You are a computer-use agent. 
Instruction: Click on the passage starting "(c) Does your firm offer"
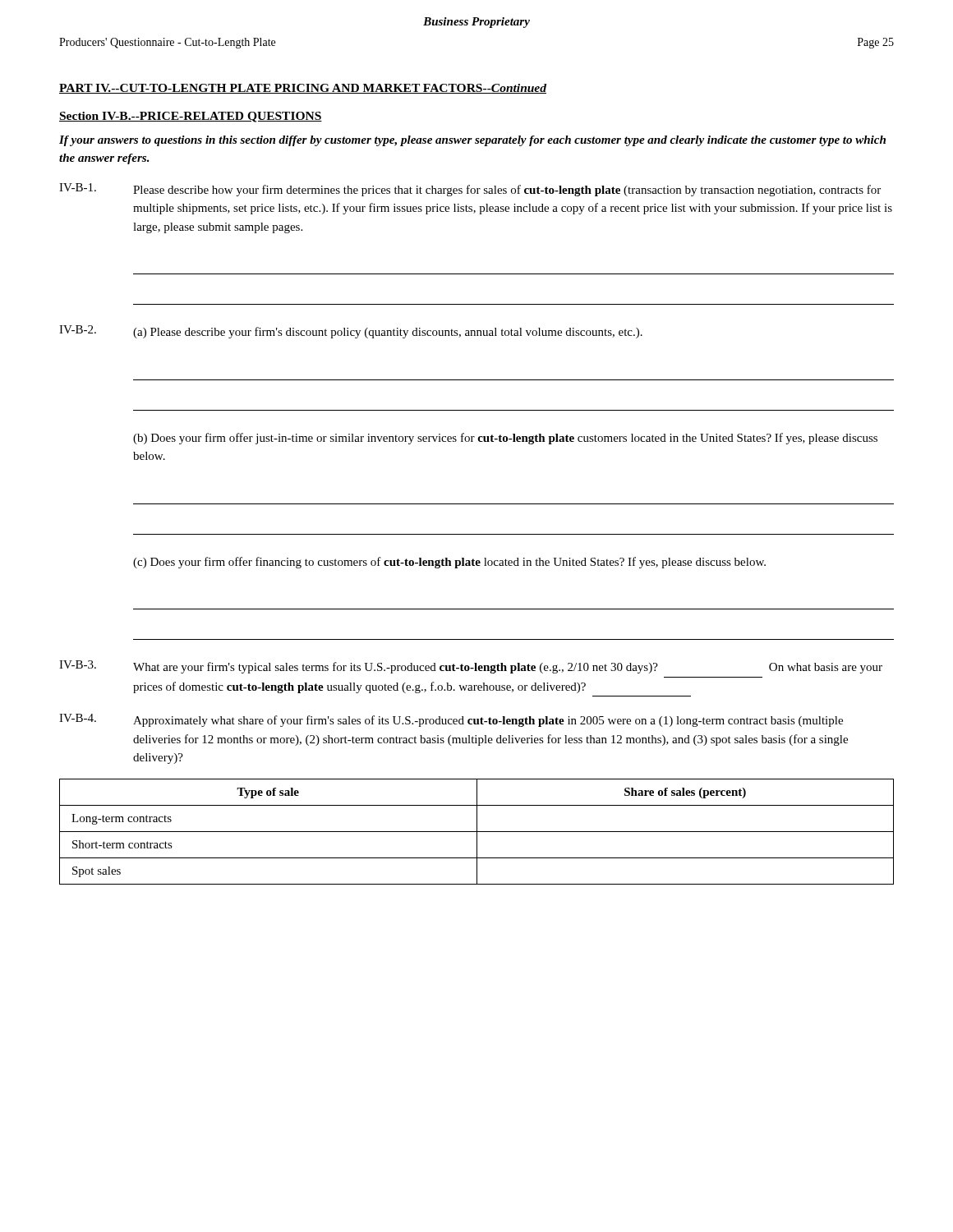pos(476,562)
